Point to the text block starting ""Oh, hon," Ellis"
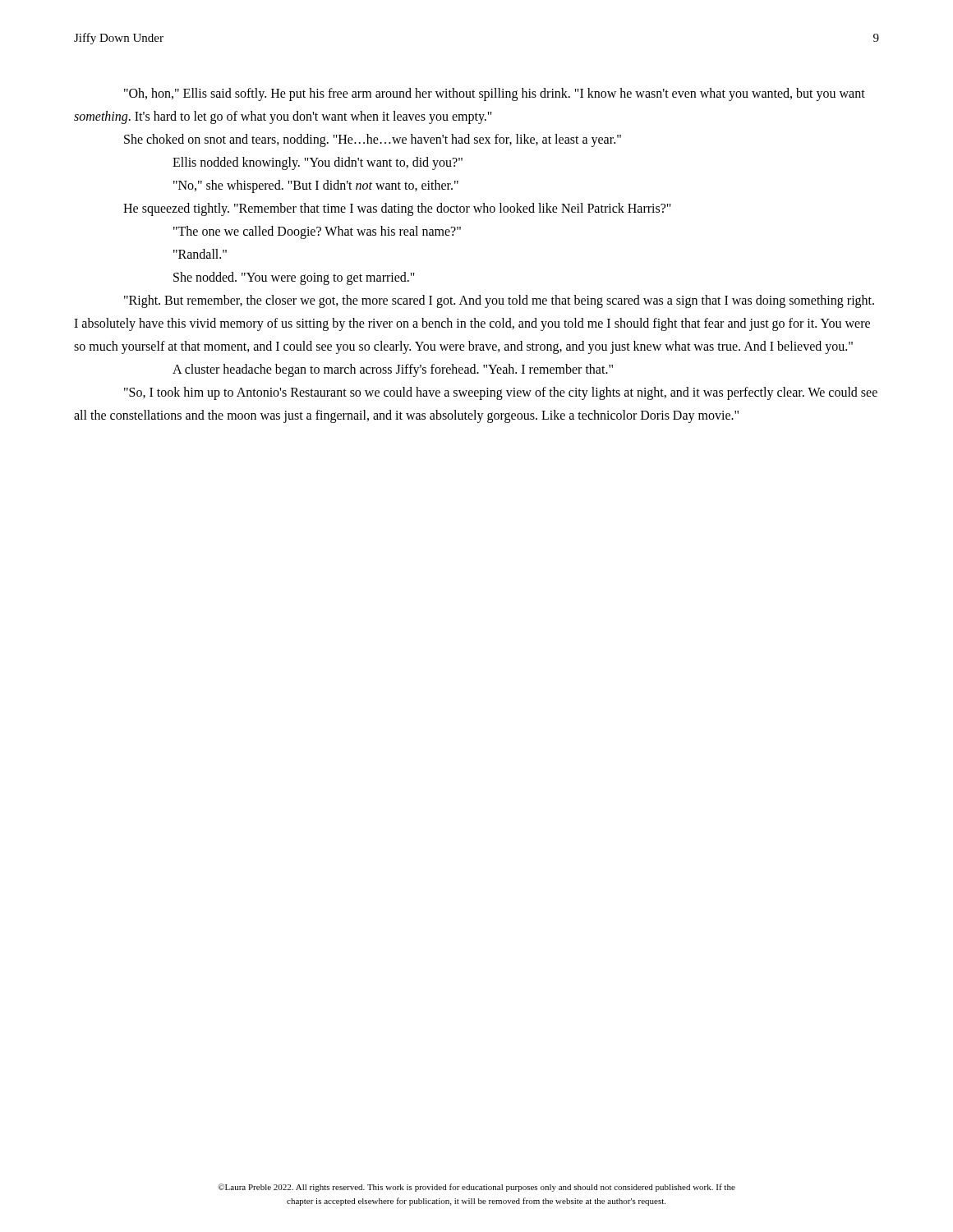This screenshot has height=1232, width=953. click(476, 105)
